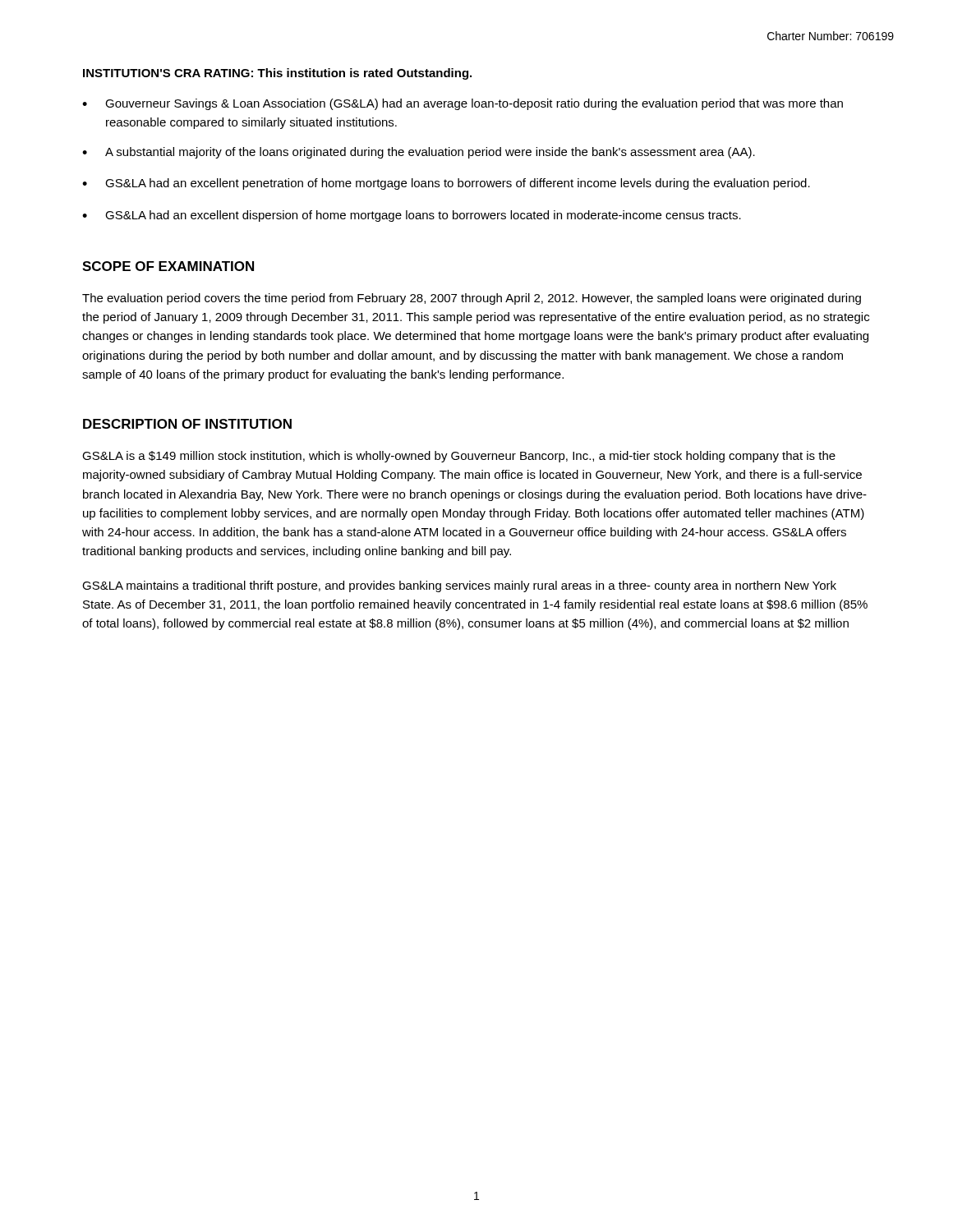
Task: Click on the region starting "• GS&LA had an excellent penetration"
Action: point(476,184)
